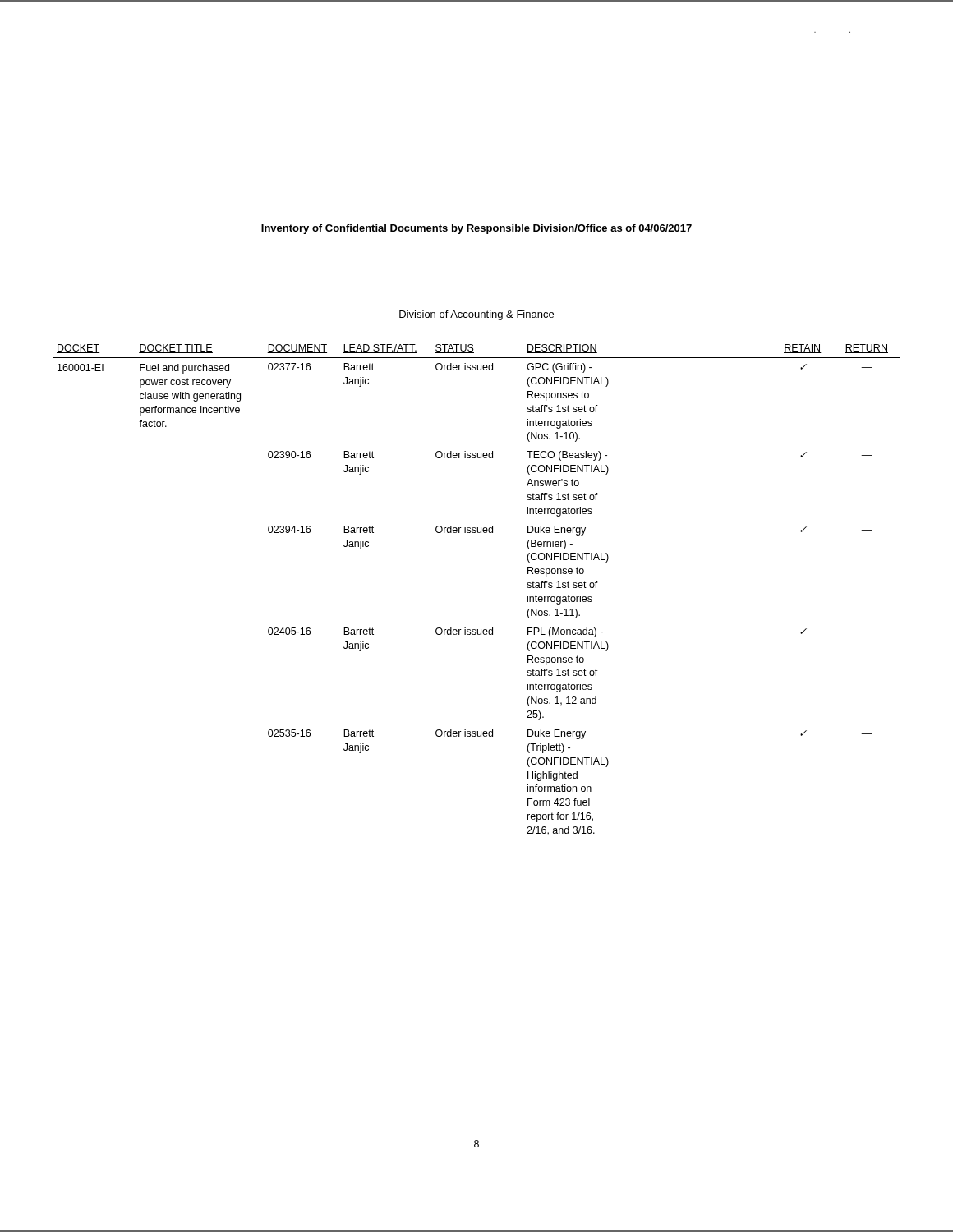Click the table
Image resolution: width=953 pixels, height=1232 pixels.
click(476, 590)
